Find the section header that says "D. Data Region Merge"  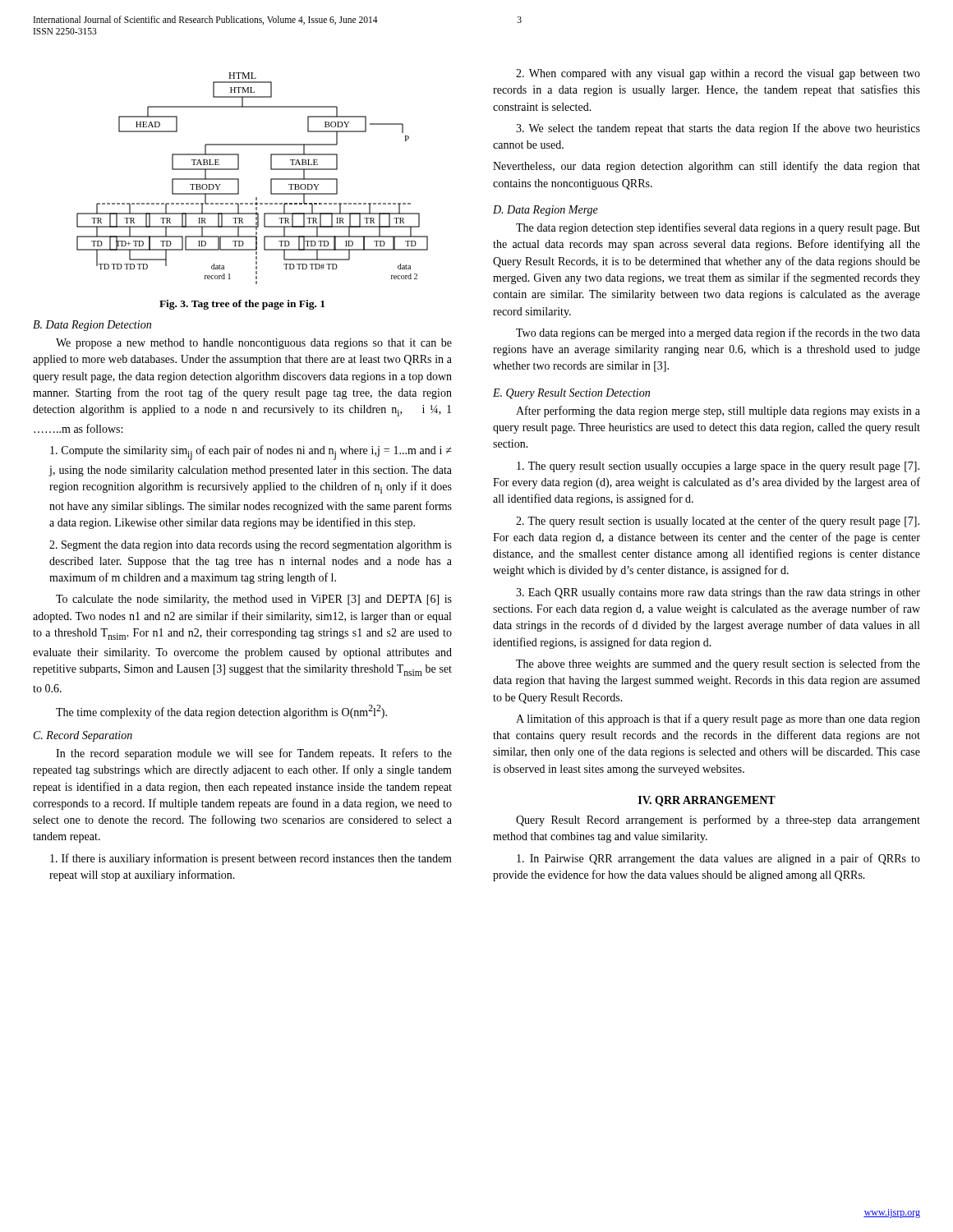(x=545, y=210)
